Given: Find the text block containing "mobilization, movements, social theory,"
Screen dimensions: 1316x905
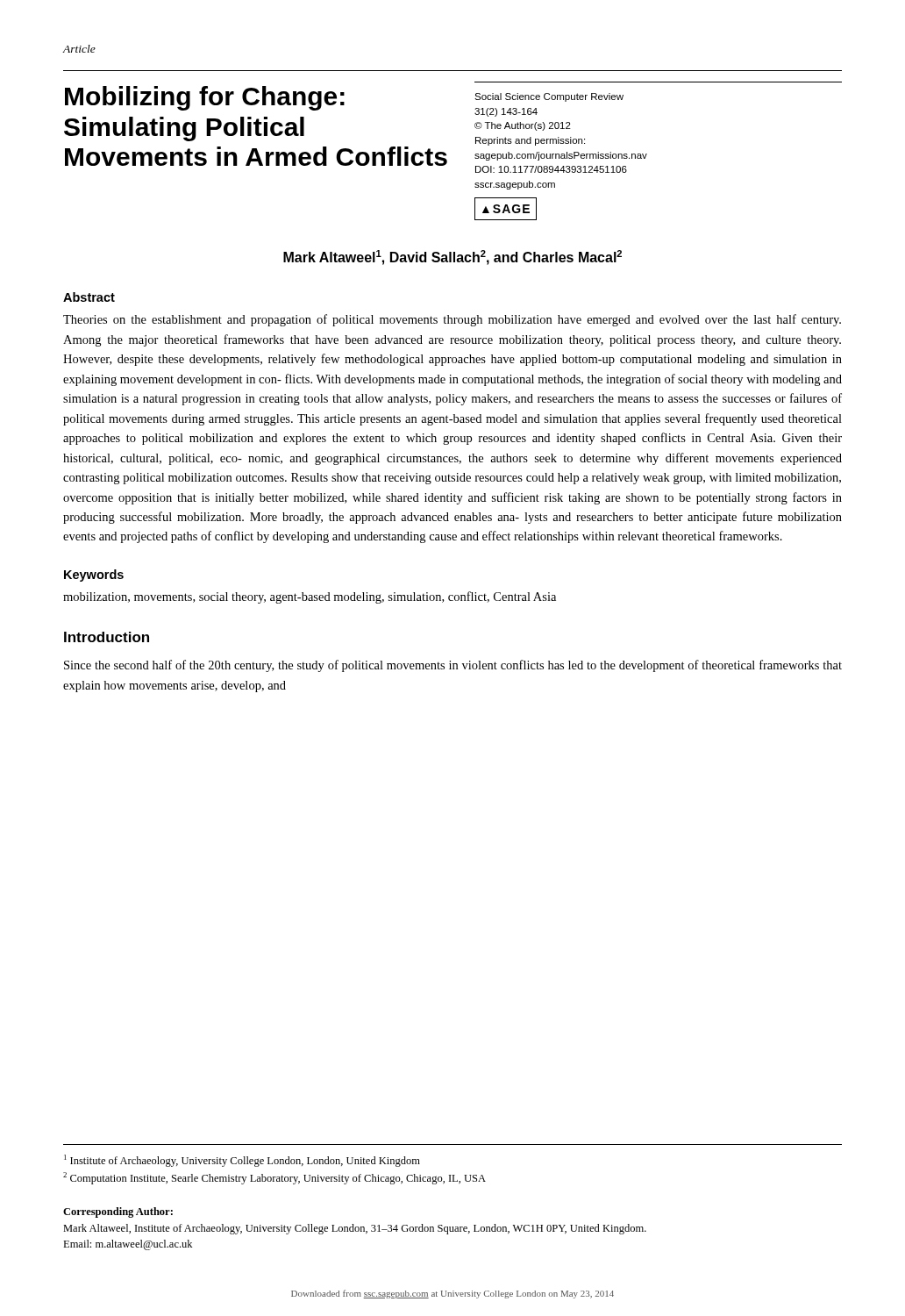Looking at the screenshot, I should [310, 597].
